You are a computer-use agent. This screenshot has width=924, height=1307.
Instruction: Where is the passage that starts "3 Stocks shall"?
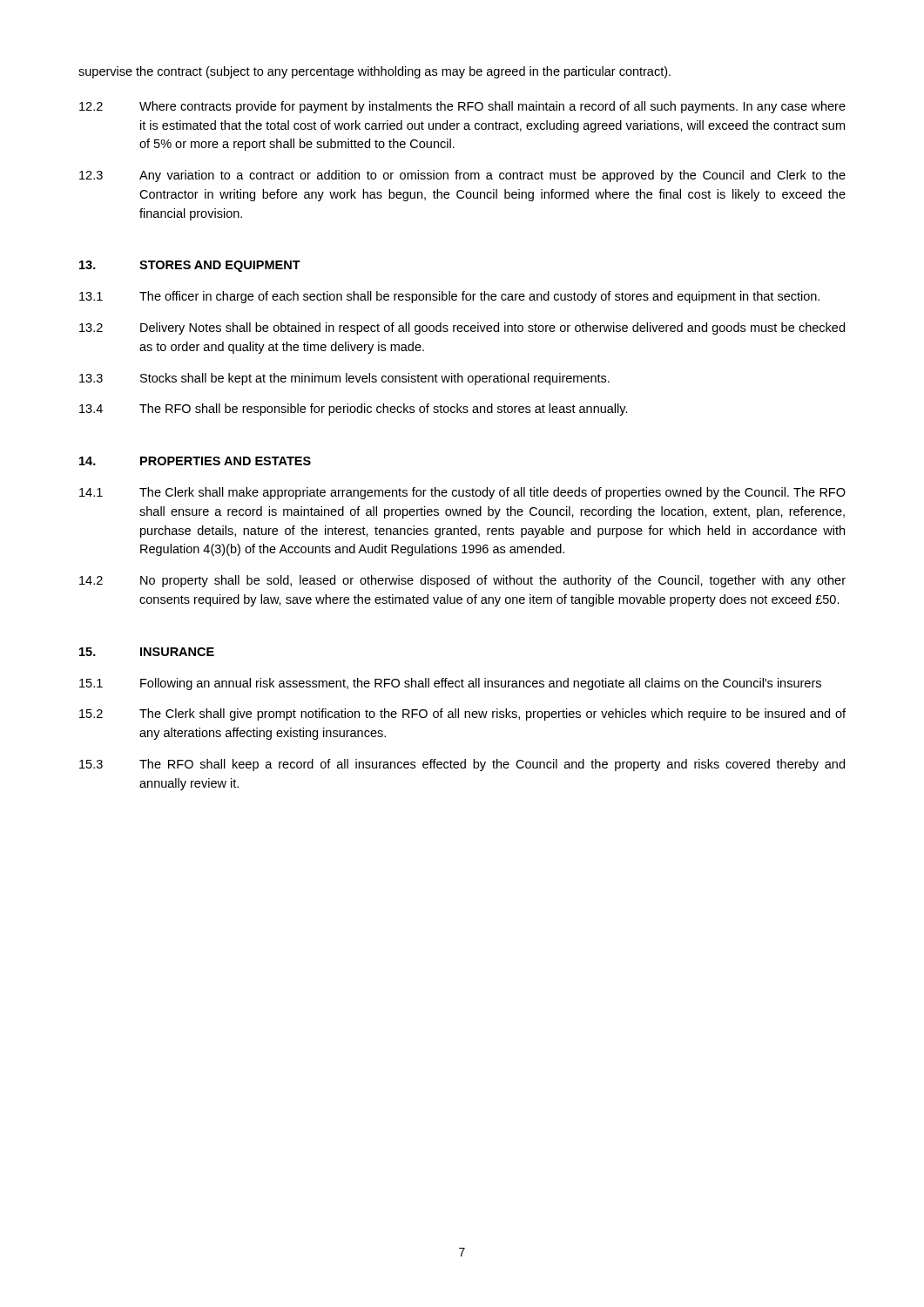462,378
